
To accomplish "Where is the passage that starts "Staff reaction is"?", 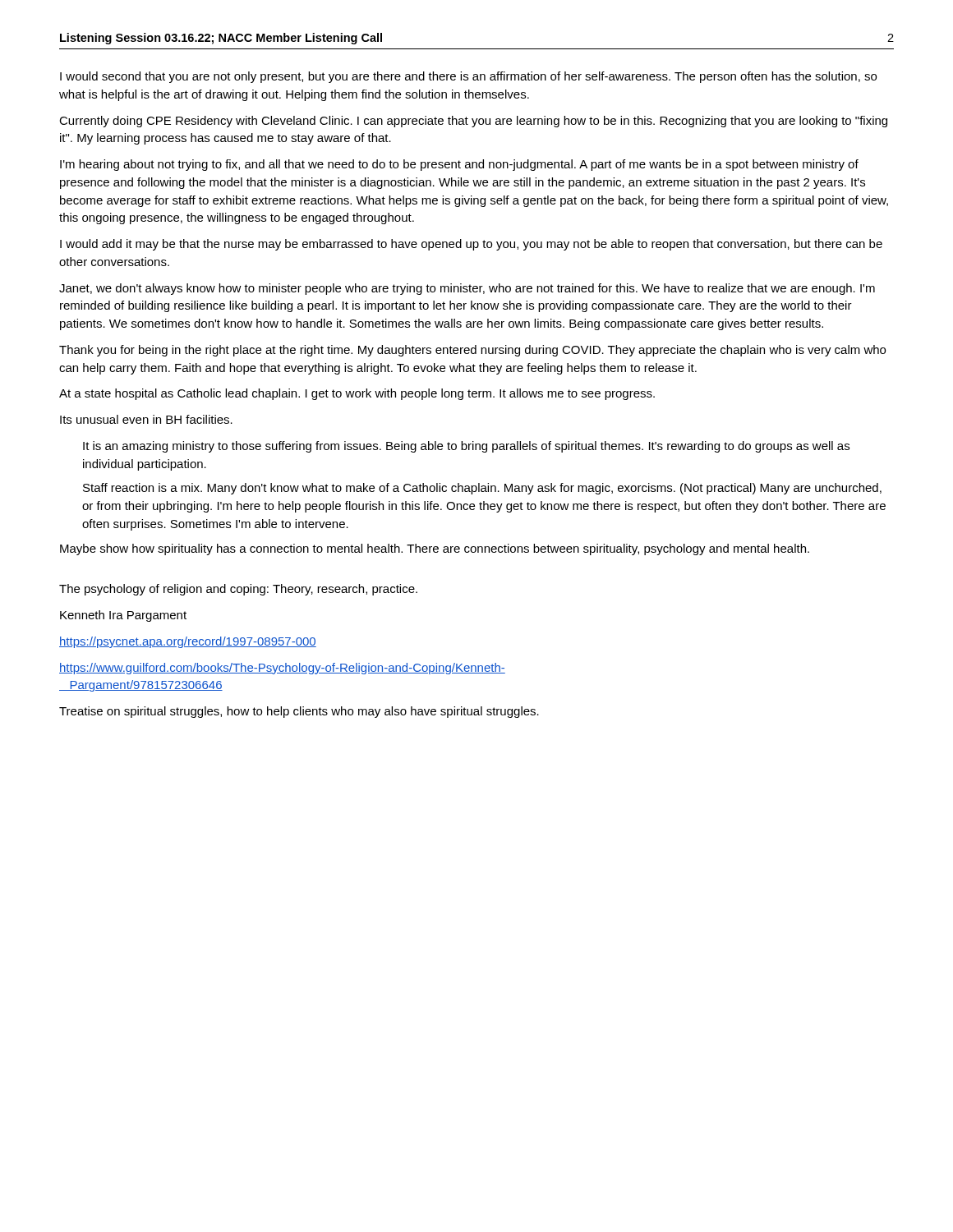I will 484,506.
